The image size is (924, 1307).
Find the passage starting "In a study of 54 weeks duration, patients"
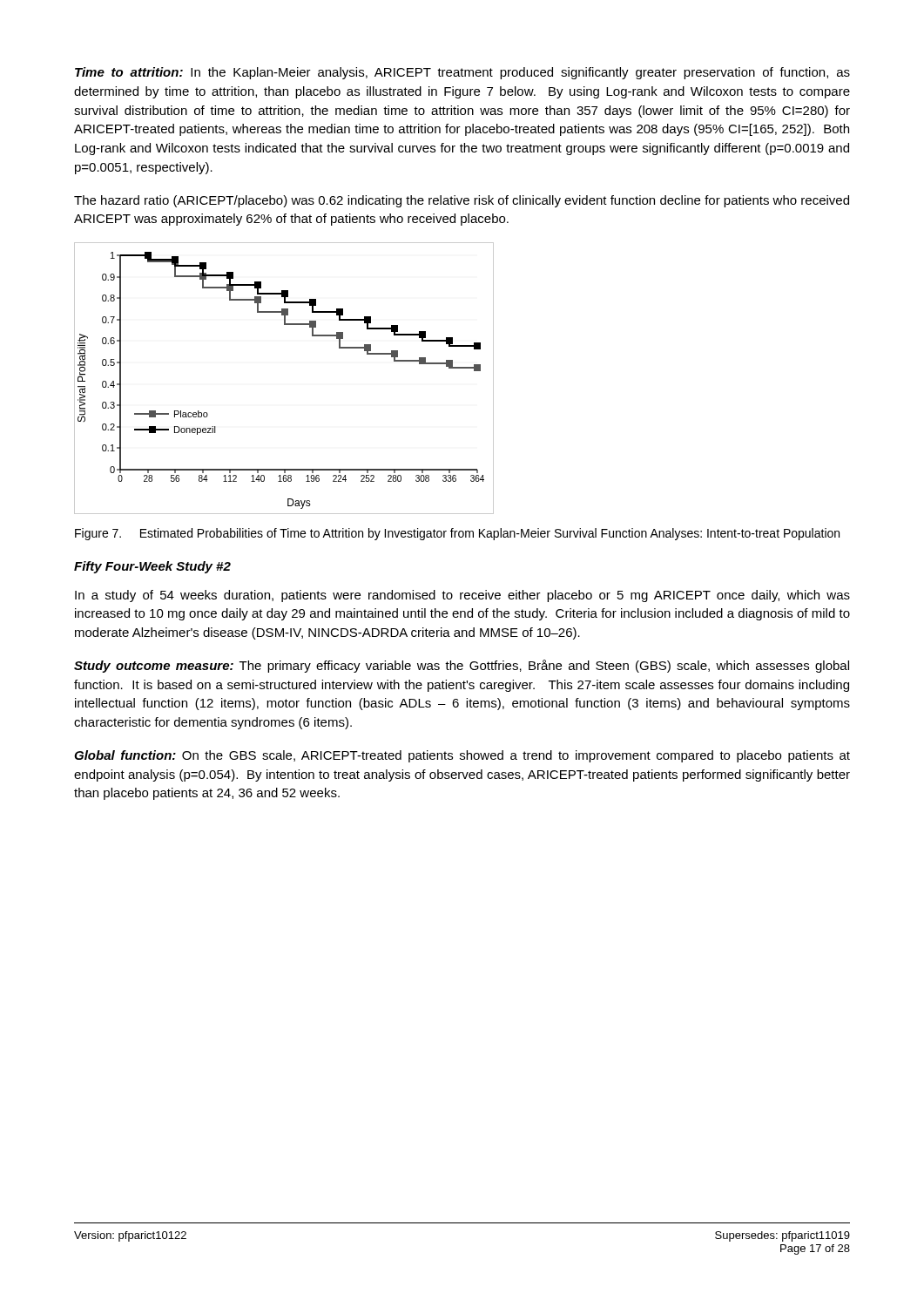(x=462, y=613)
